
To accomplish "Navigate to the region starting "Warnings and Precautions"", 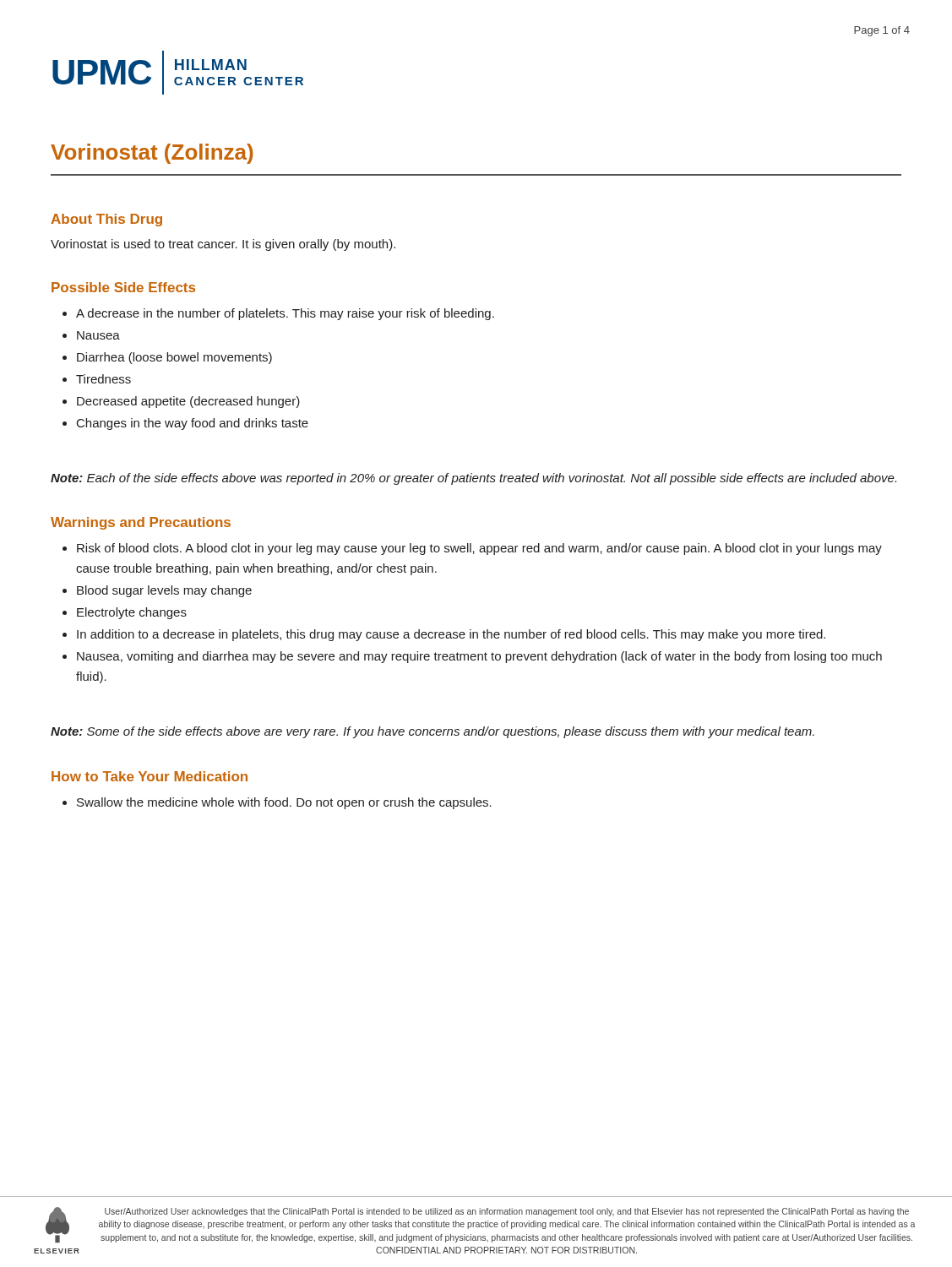I will click(141, 522).
